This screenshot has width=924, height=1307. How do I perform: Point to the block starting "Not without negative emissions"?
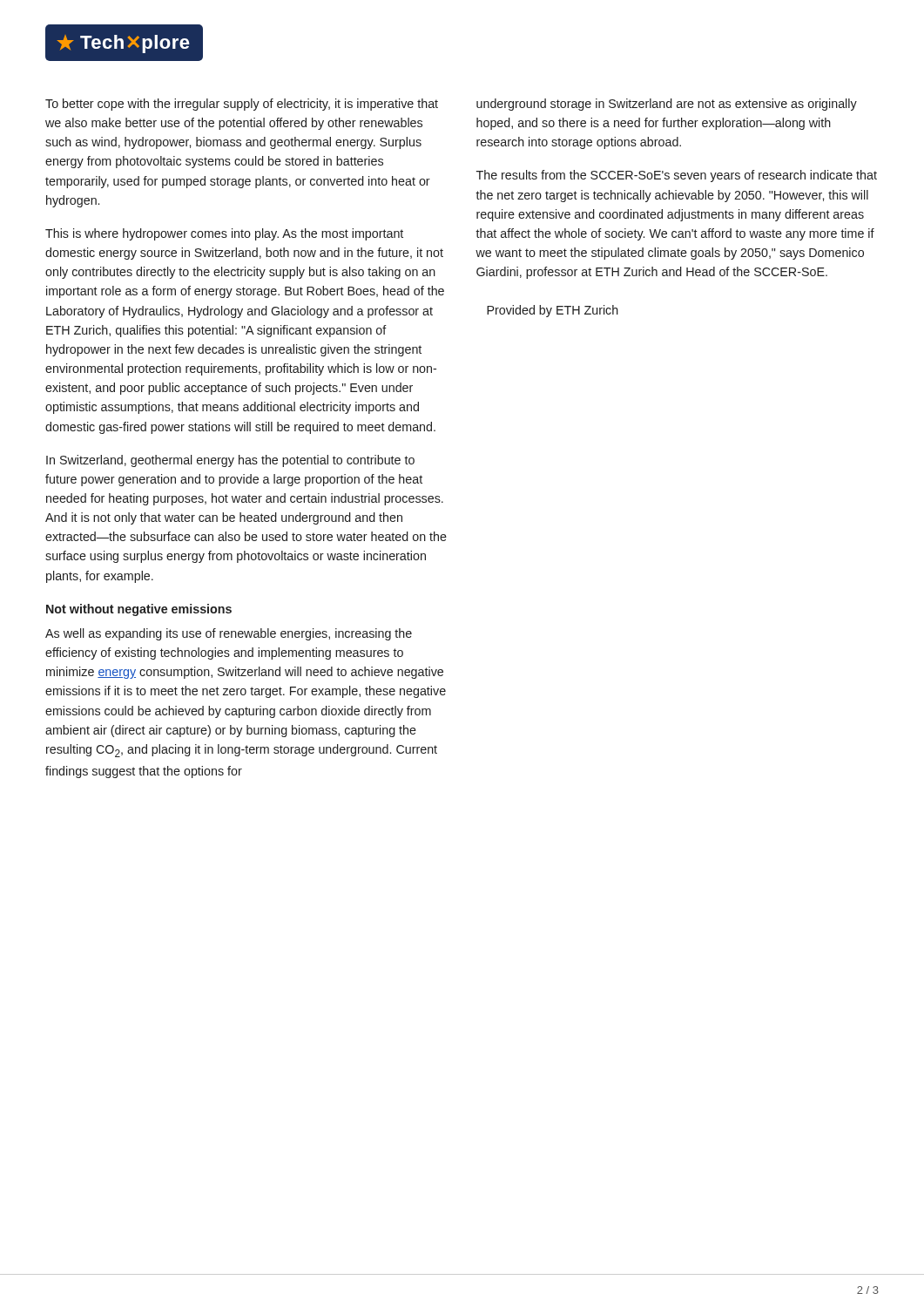coord(139,609)
